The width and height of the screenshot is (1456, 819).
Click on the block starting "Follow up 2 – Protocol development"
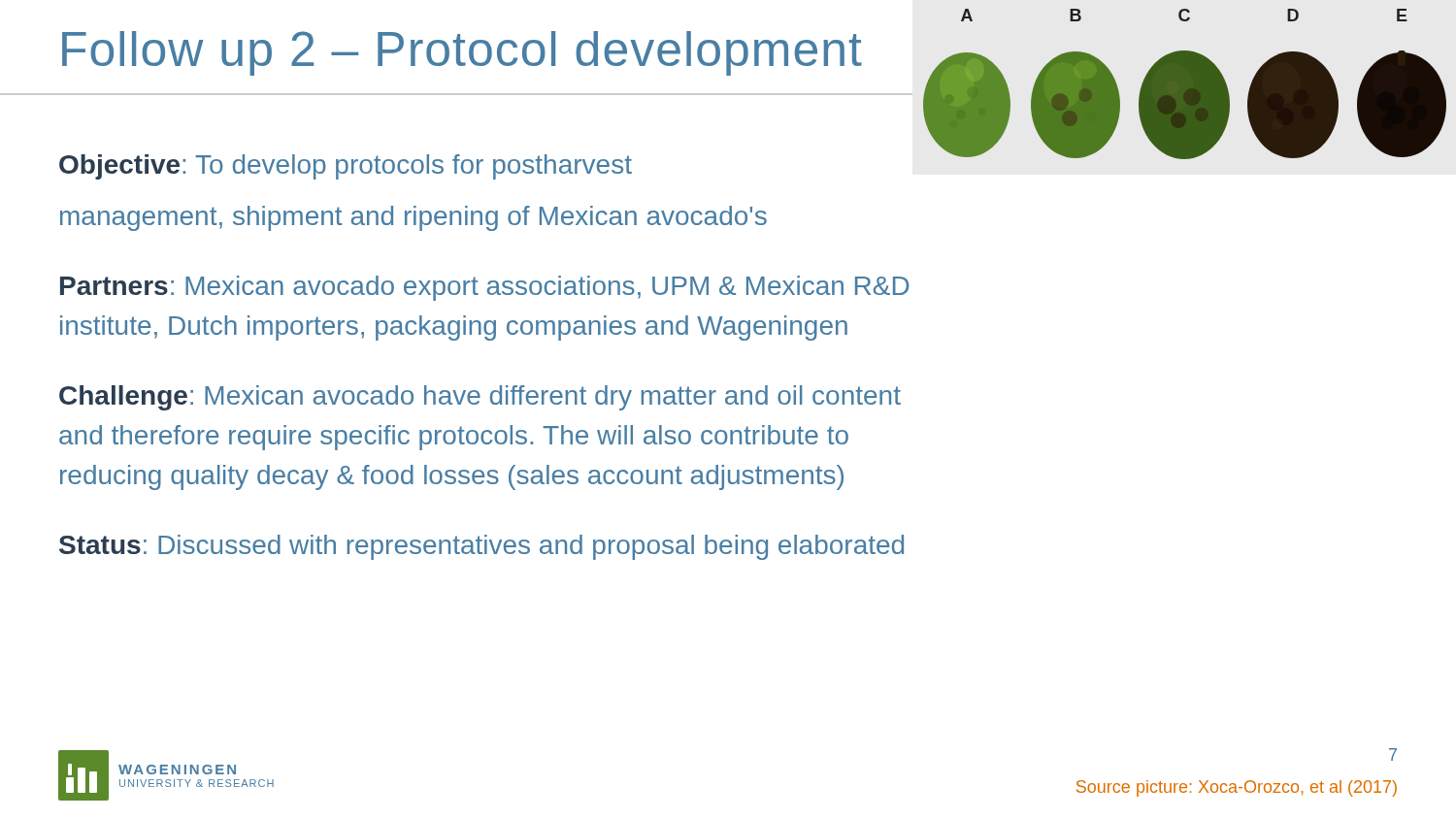tap(461, 50)
